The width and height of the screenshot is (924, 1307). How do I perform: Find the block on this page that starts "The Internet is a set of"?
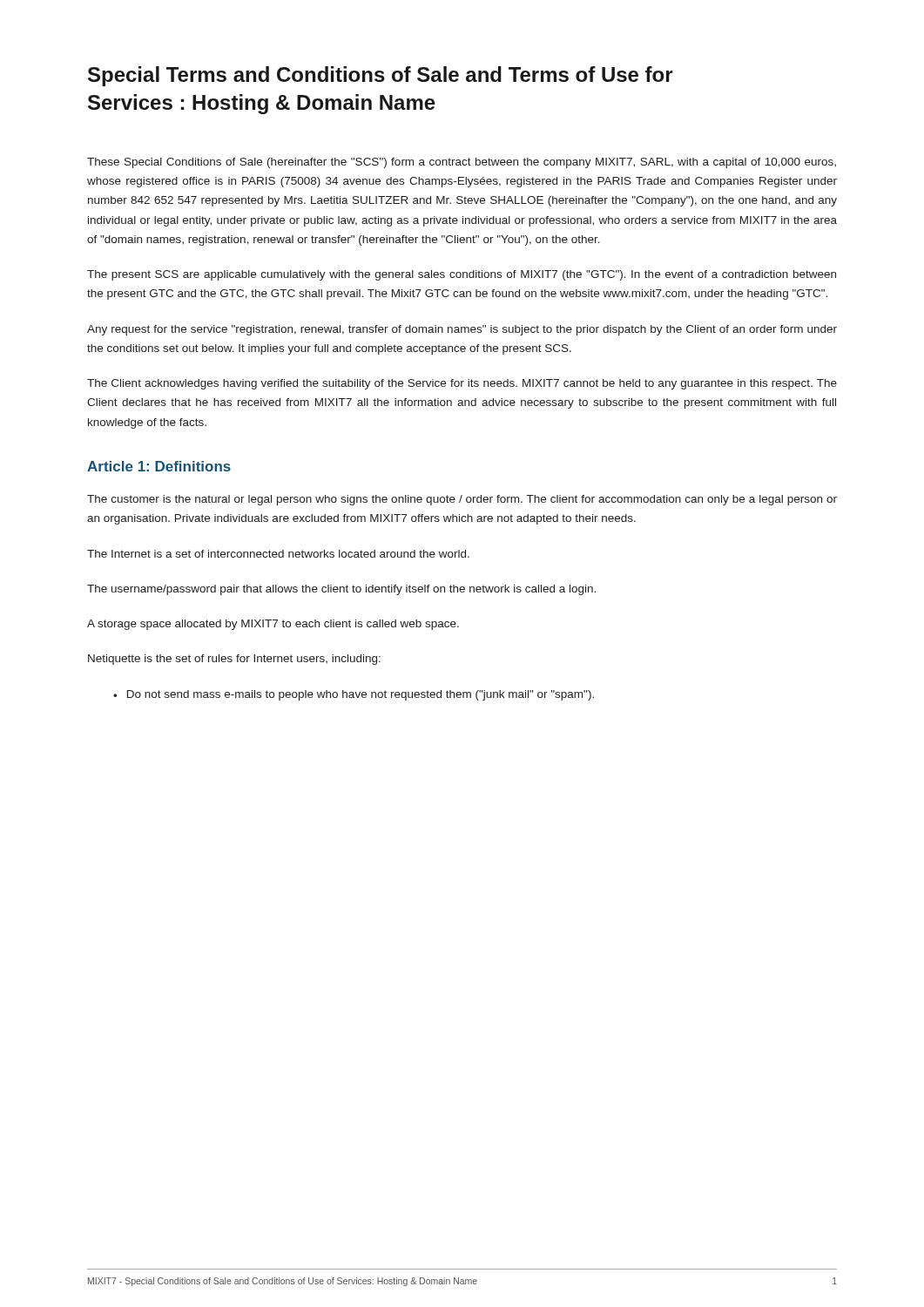coord(279,553)
